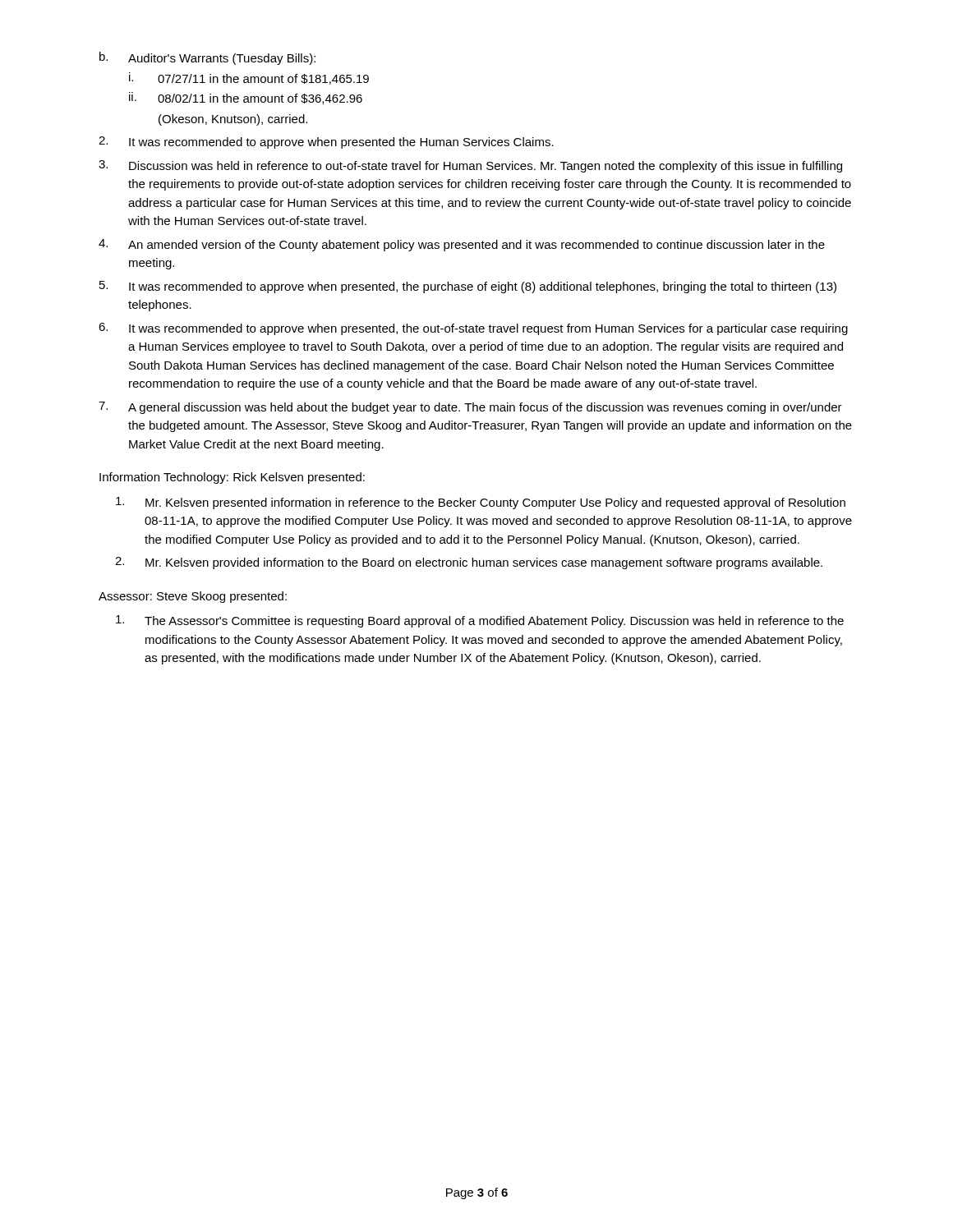Navigate to the text starting "3. Discussion was held in reference"

(476, 193)
